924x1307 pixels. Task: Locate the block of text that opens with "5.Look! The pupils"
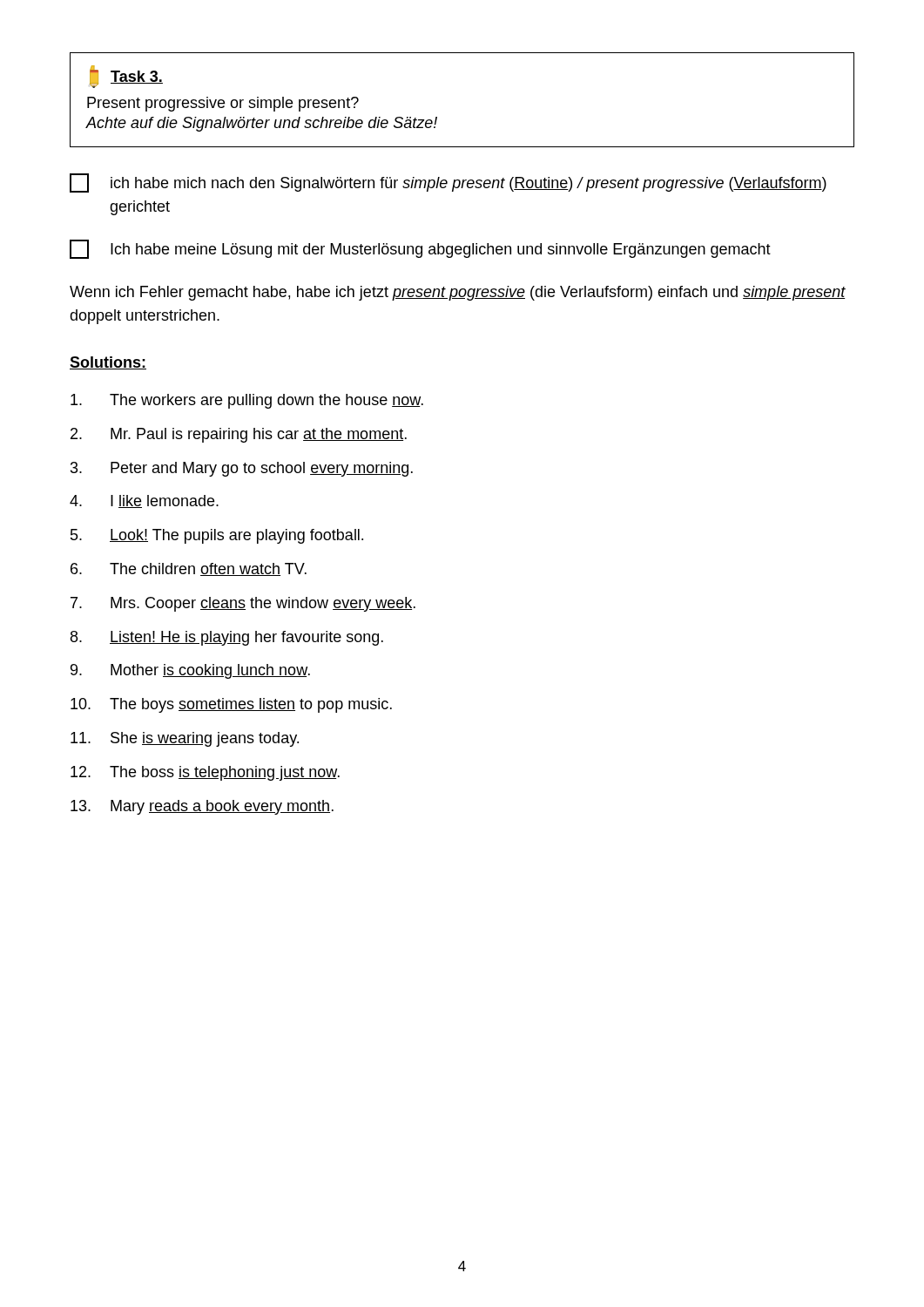(x=217, y=536)
